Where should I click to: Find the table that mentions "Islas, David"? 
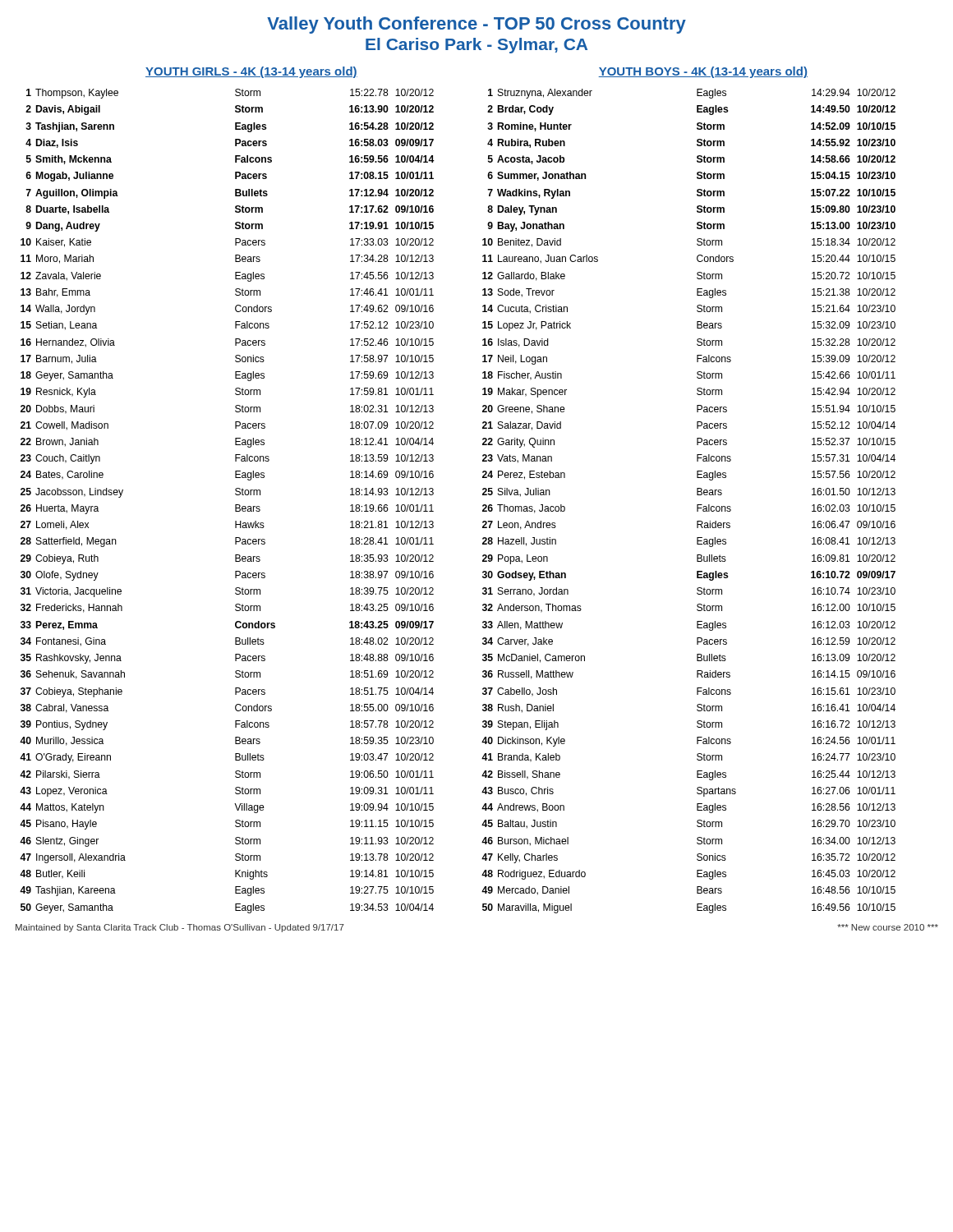(x=707, y=500)
